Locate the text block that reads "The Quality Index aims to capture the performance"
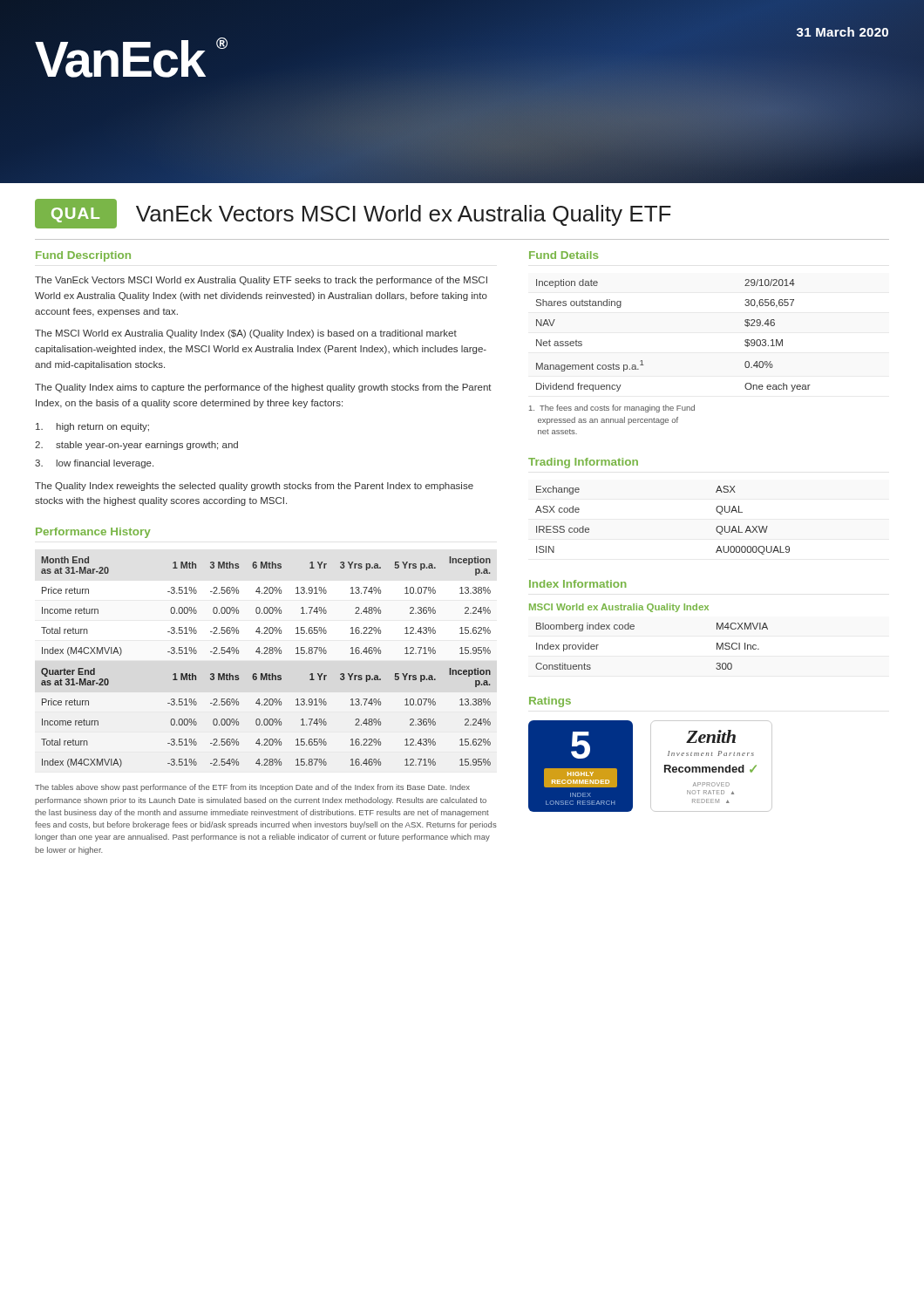Image resolution: width=924 pixels, height=1308 pixels. point(263,395)
